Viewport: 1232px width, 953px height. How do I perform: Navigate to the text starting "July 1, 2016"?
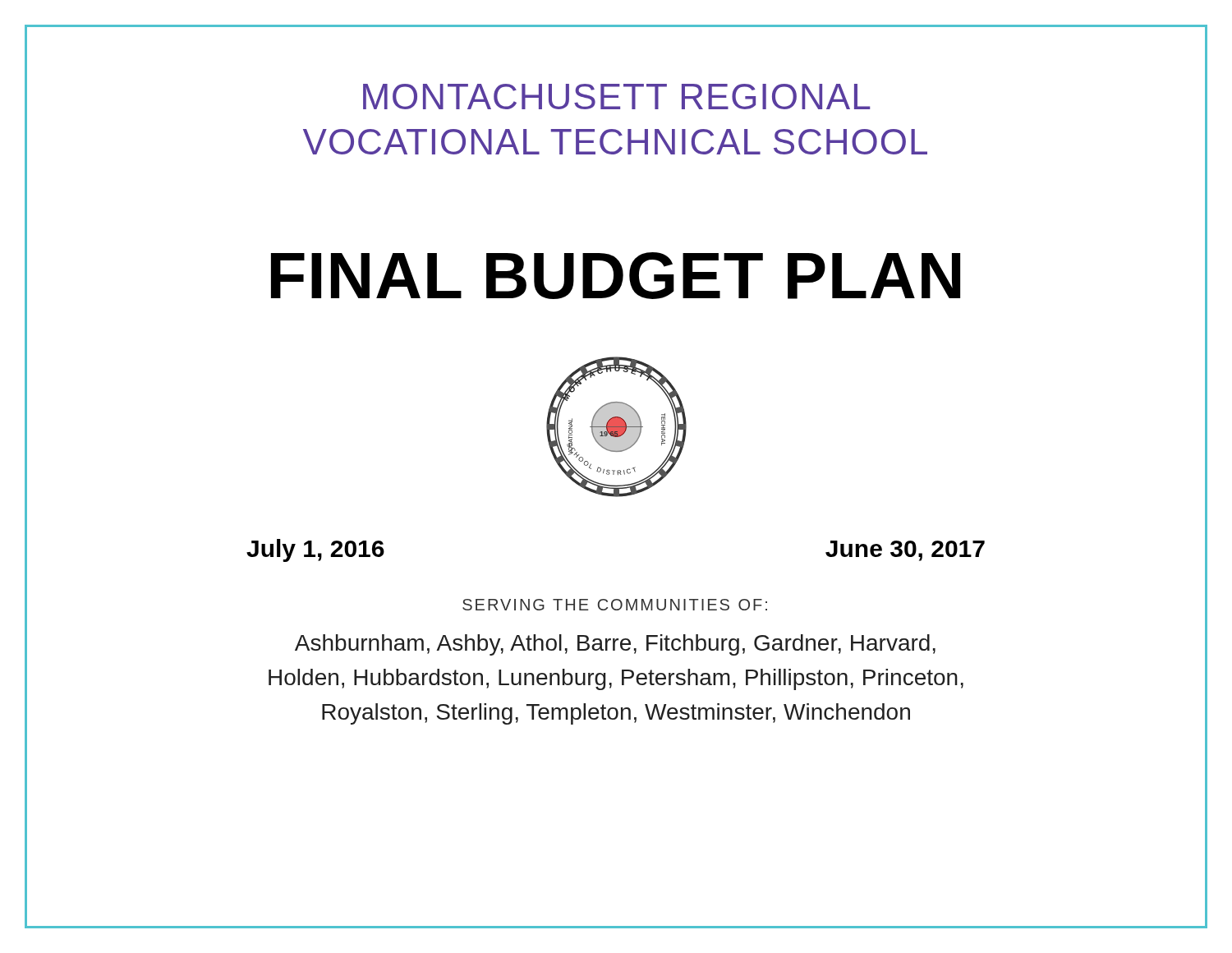pos(316,548)
